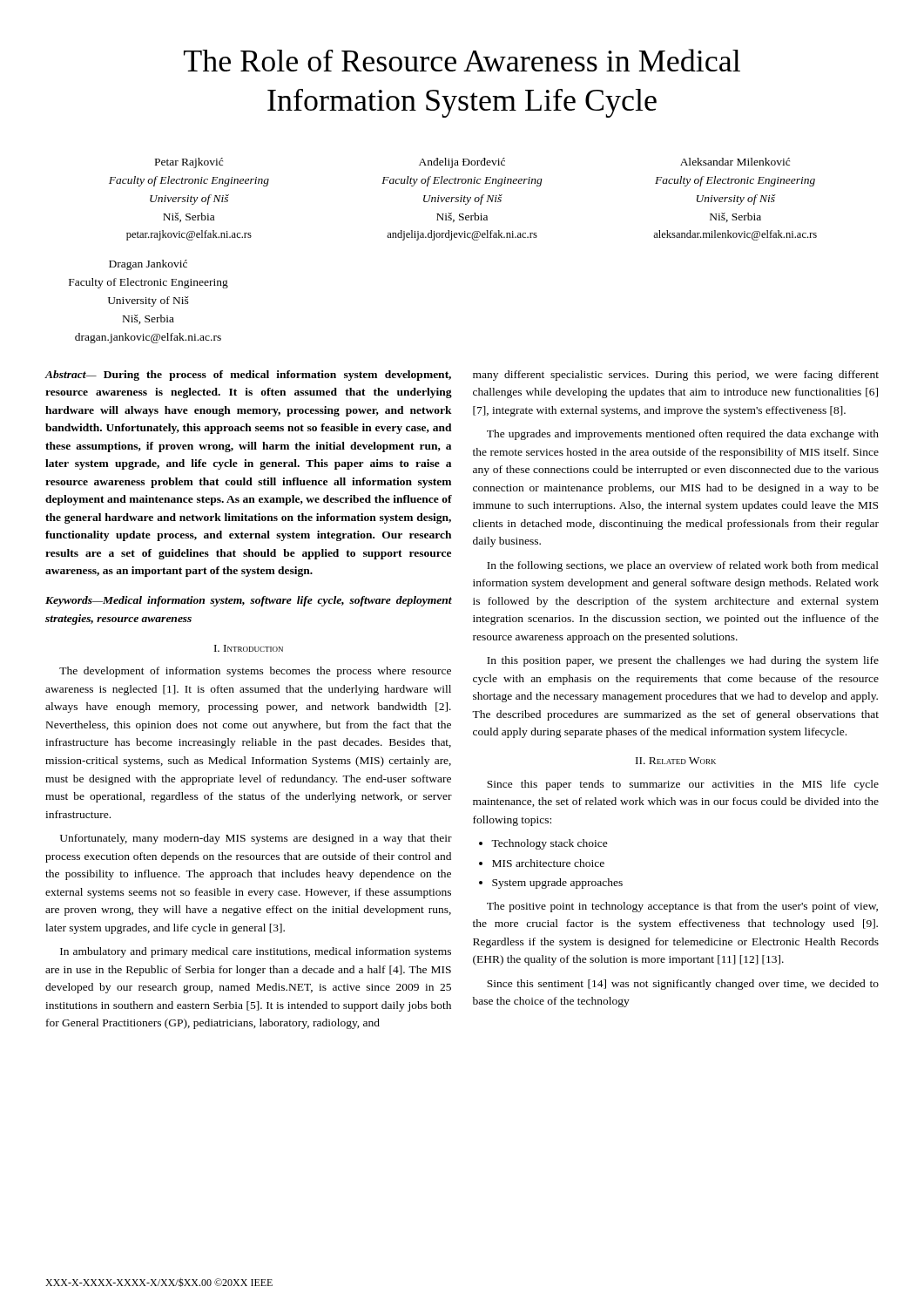924x1307 pixels.
Task: Navigate to the text block starting "In ambulatory and"
Action: (x=248, y=987)
